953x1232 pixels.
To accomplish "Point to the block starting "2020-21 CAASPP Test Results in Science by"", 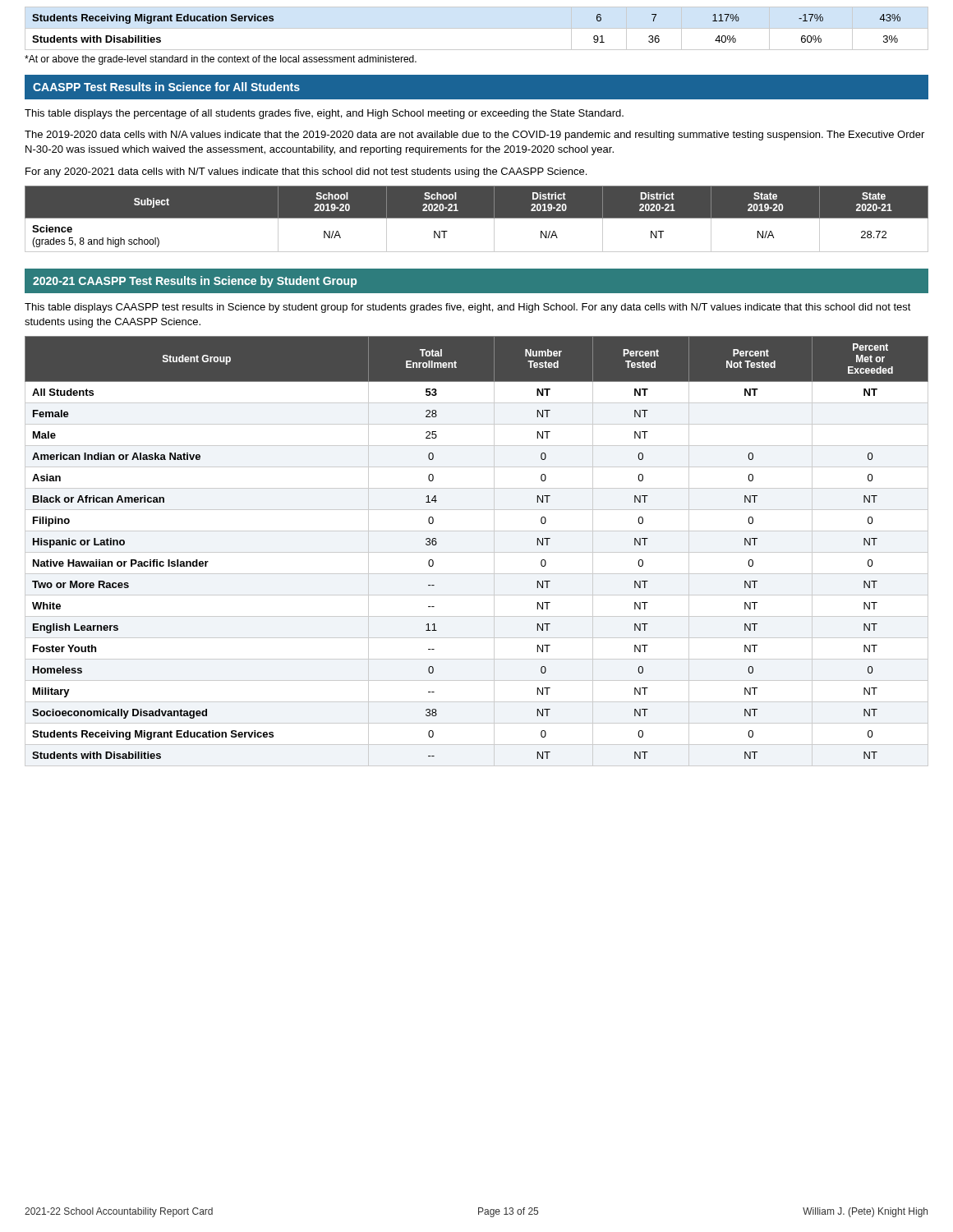I will coord(195,281).
